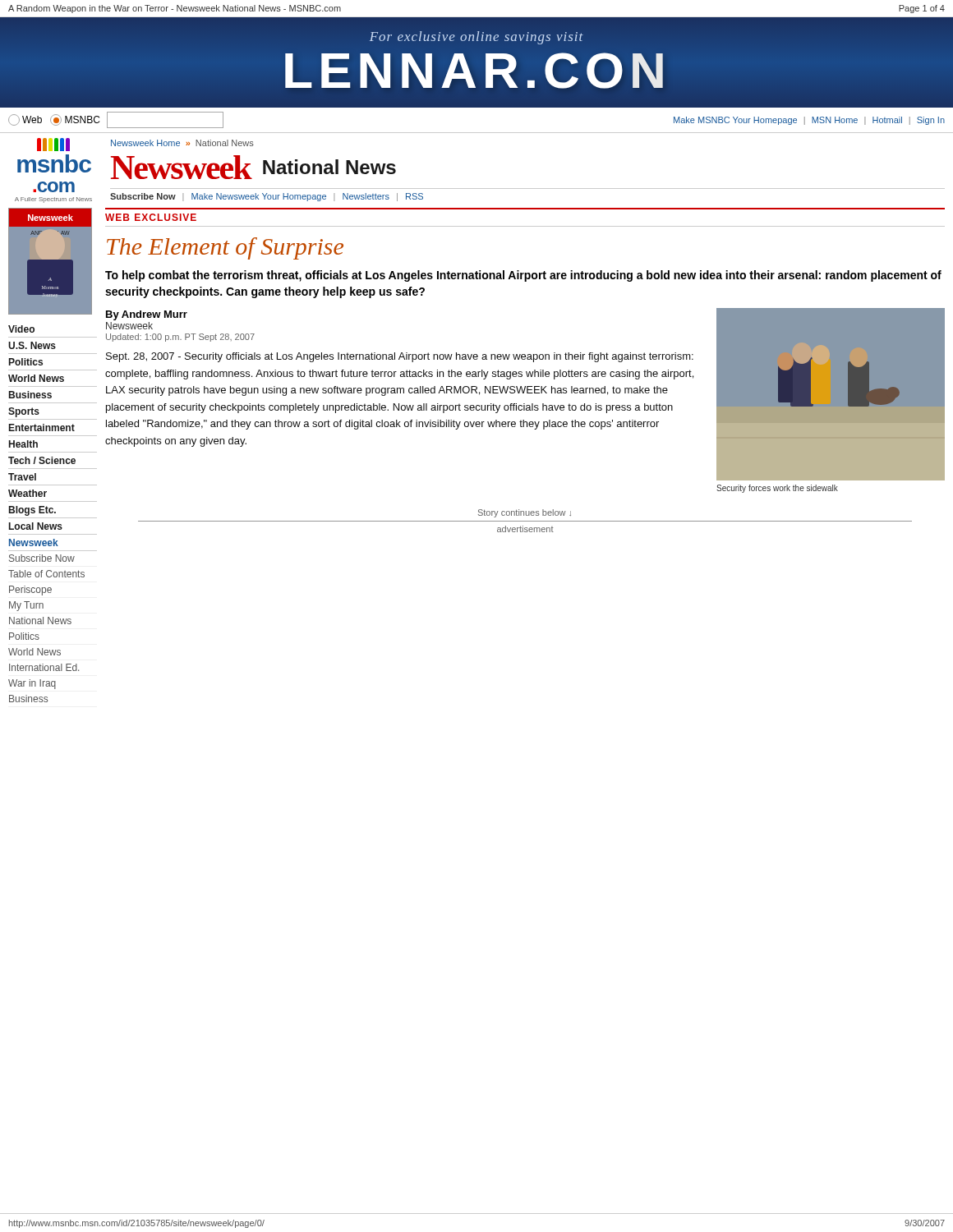The image size is (953, 1232).
Task: Find the list item that reads "World News"
Action: [35, 652]
